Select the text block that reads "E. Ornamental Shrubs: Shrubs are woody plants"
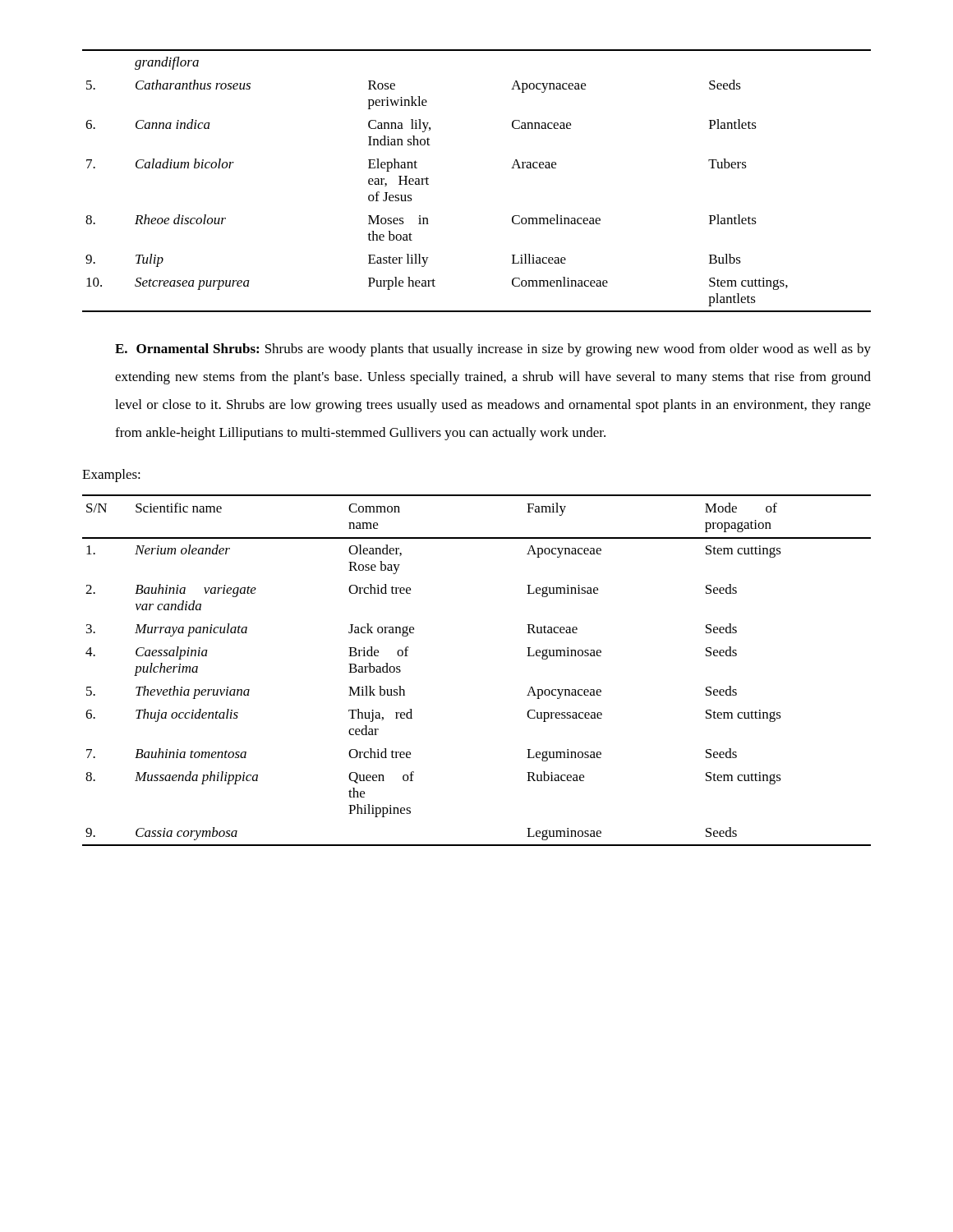Viewport: 953px width, 1232px height. point(493,391)
